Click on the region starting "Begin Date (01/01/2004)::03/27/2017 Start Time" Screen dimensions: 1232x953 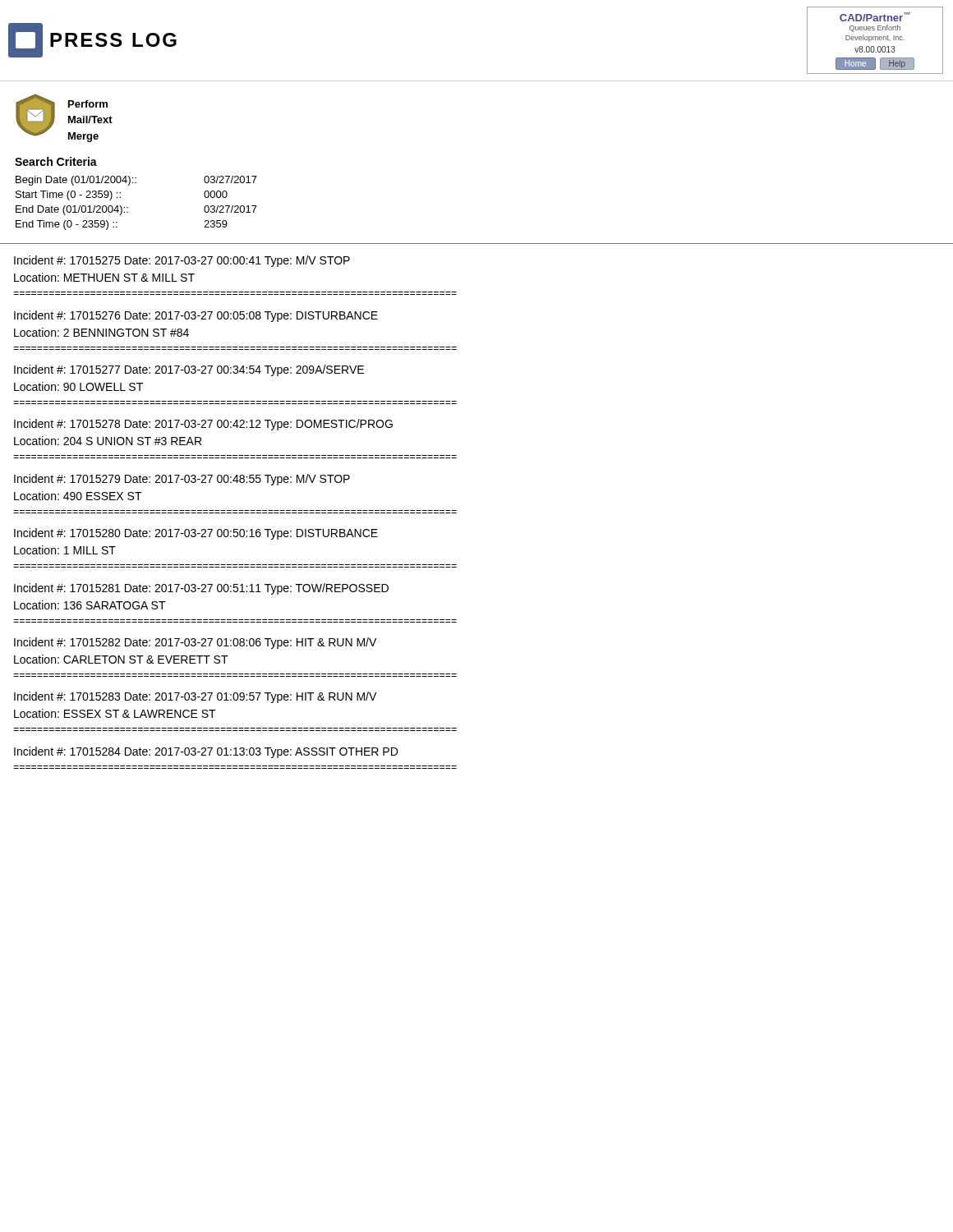136,181
